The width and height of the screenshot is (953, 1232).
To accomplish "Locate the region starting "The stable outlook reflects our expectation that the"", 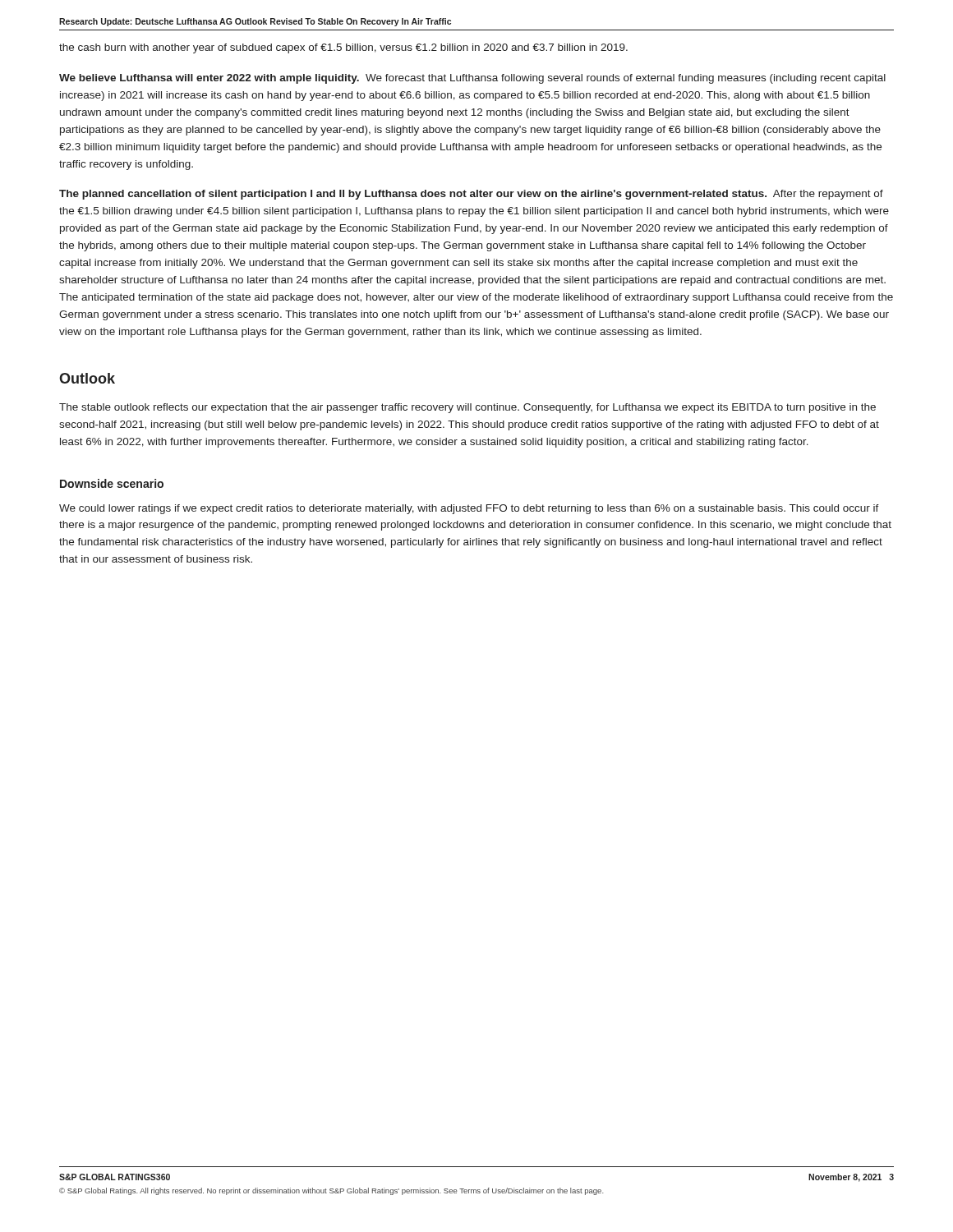I will pyautogui.click(x=469, y=424).
